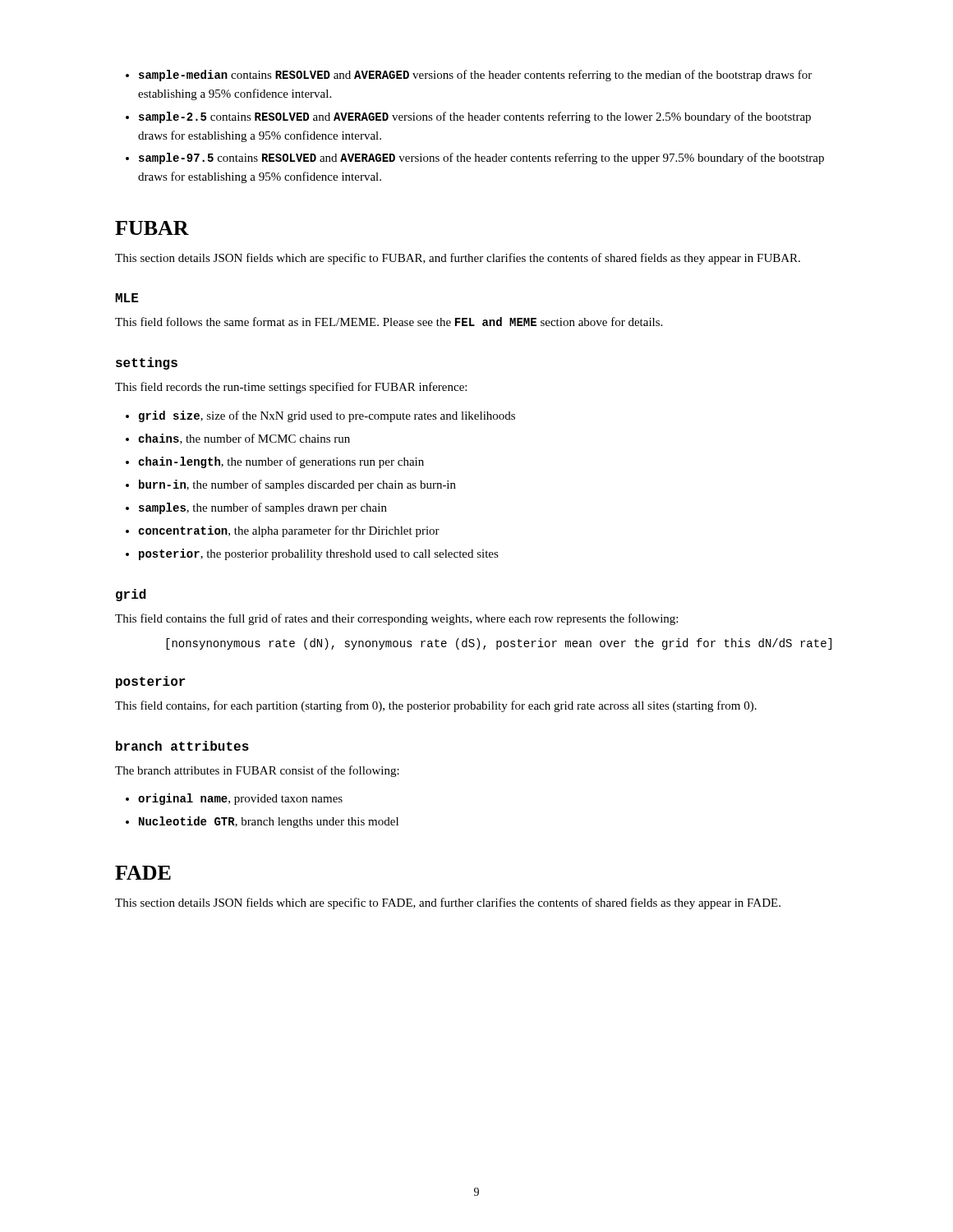Navigate to the element starting "branch attributes"
The width and height of the screenshot is (953, 1232).
click(x=182, y=746)
